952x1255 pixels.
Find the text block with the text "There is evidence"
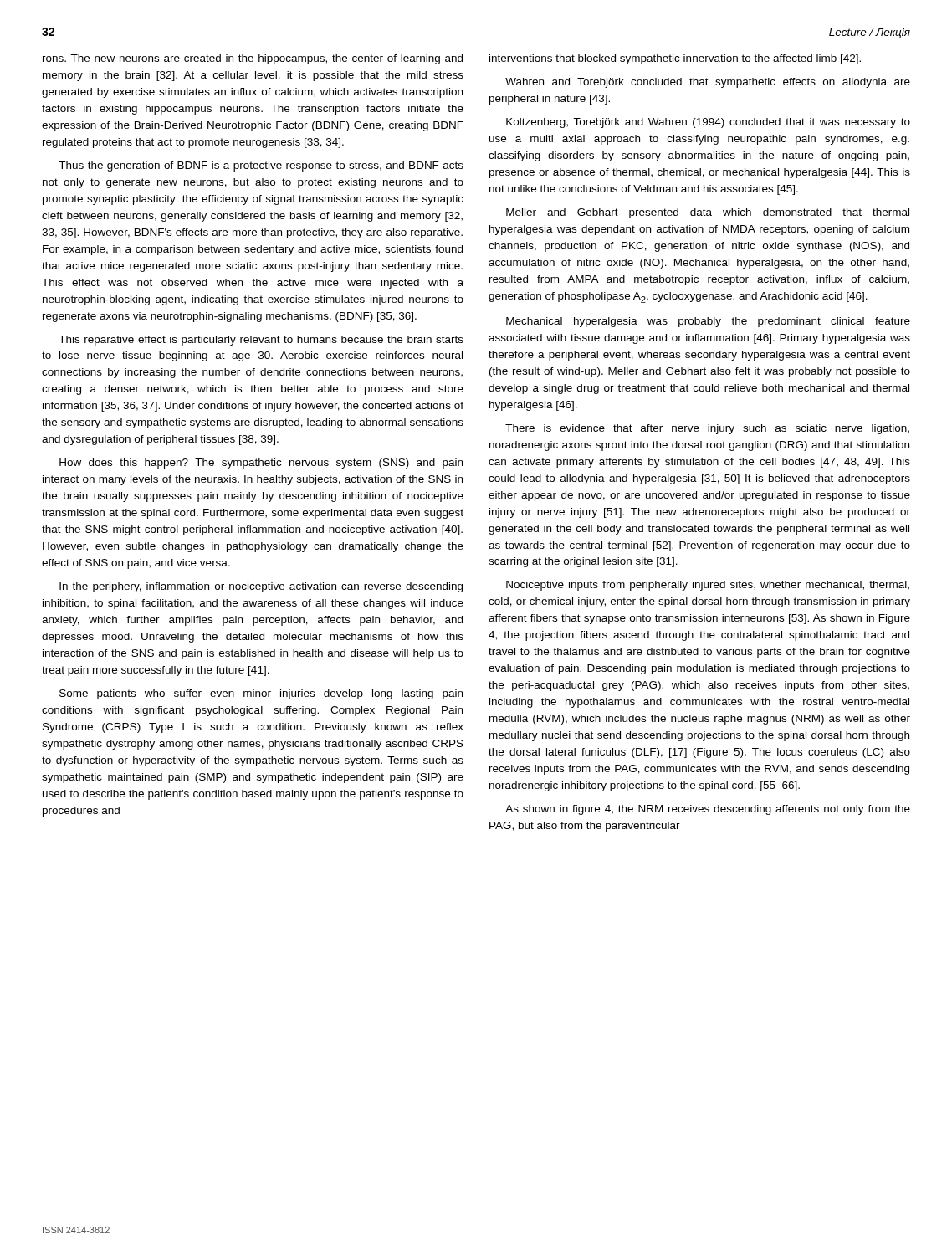point(699,495)
